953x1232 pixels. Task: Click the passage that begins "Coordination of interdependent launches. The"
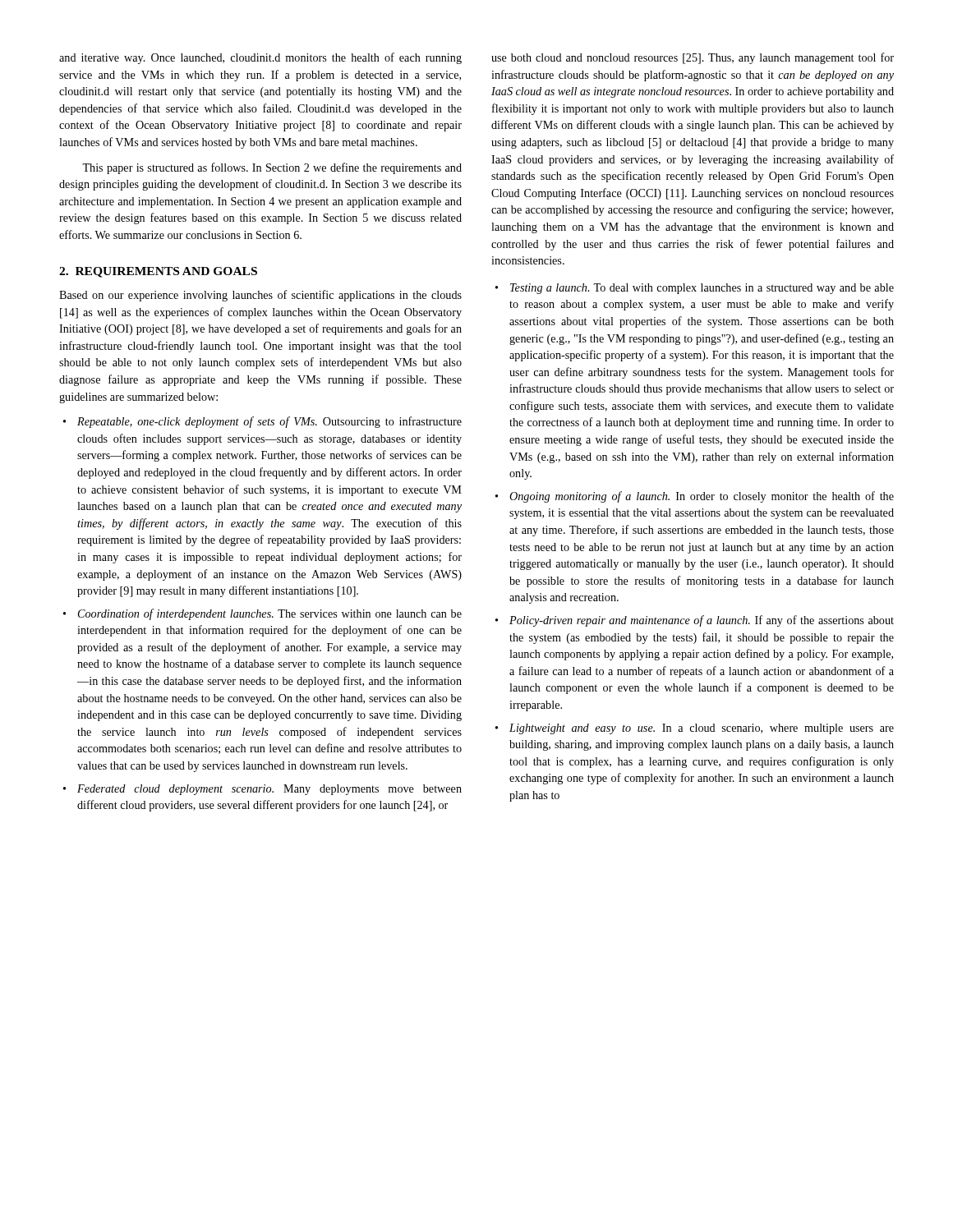(x=269, y=689)
